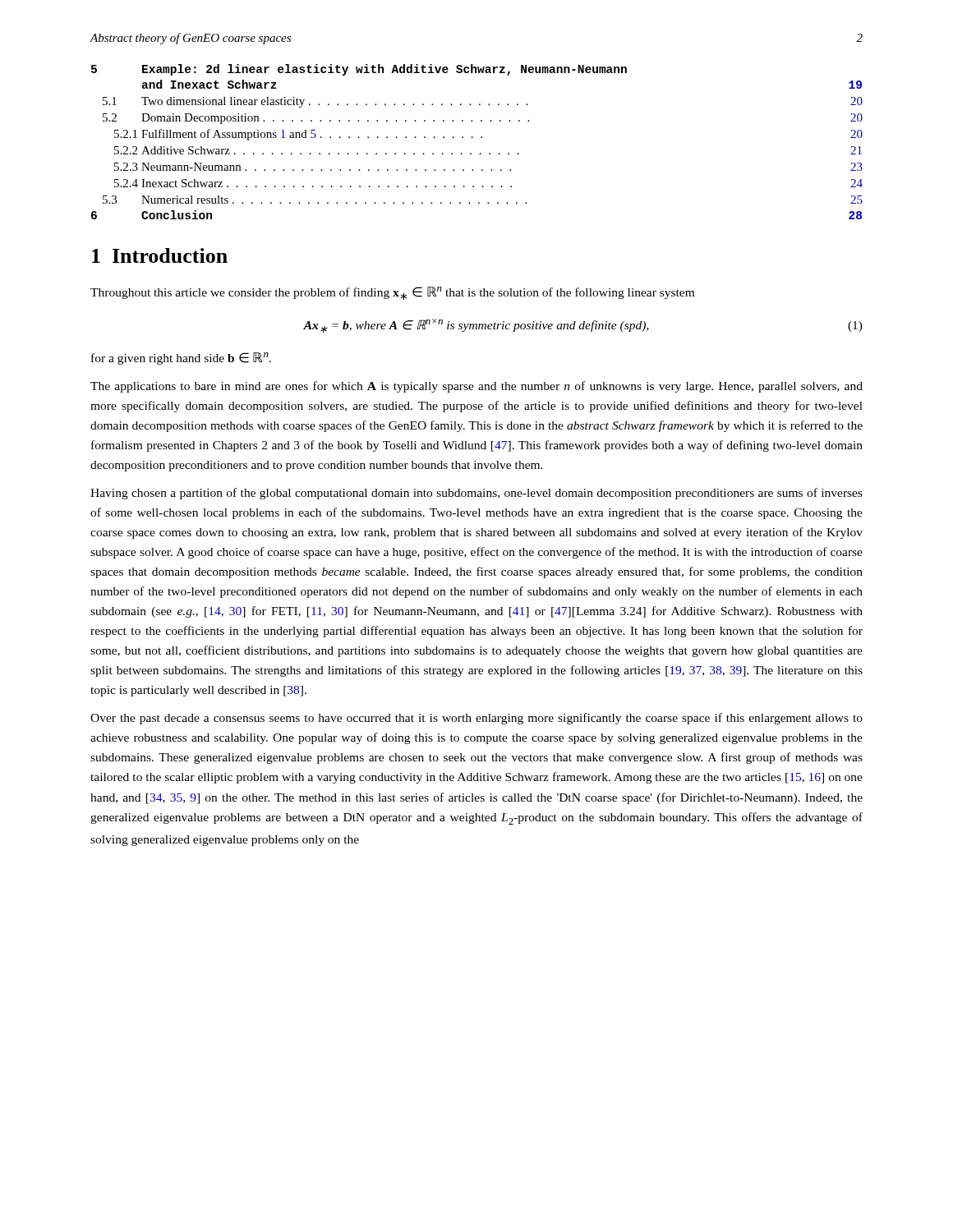This screenshot has width=953, height=1232.
Task: Find the text block starting "Having chosen a partition of the global computational"
Action: coord(476,591)
